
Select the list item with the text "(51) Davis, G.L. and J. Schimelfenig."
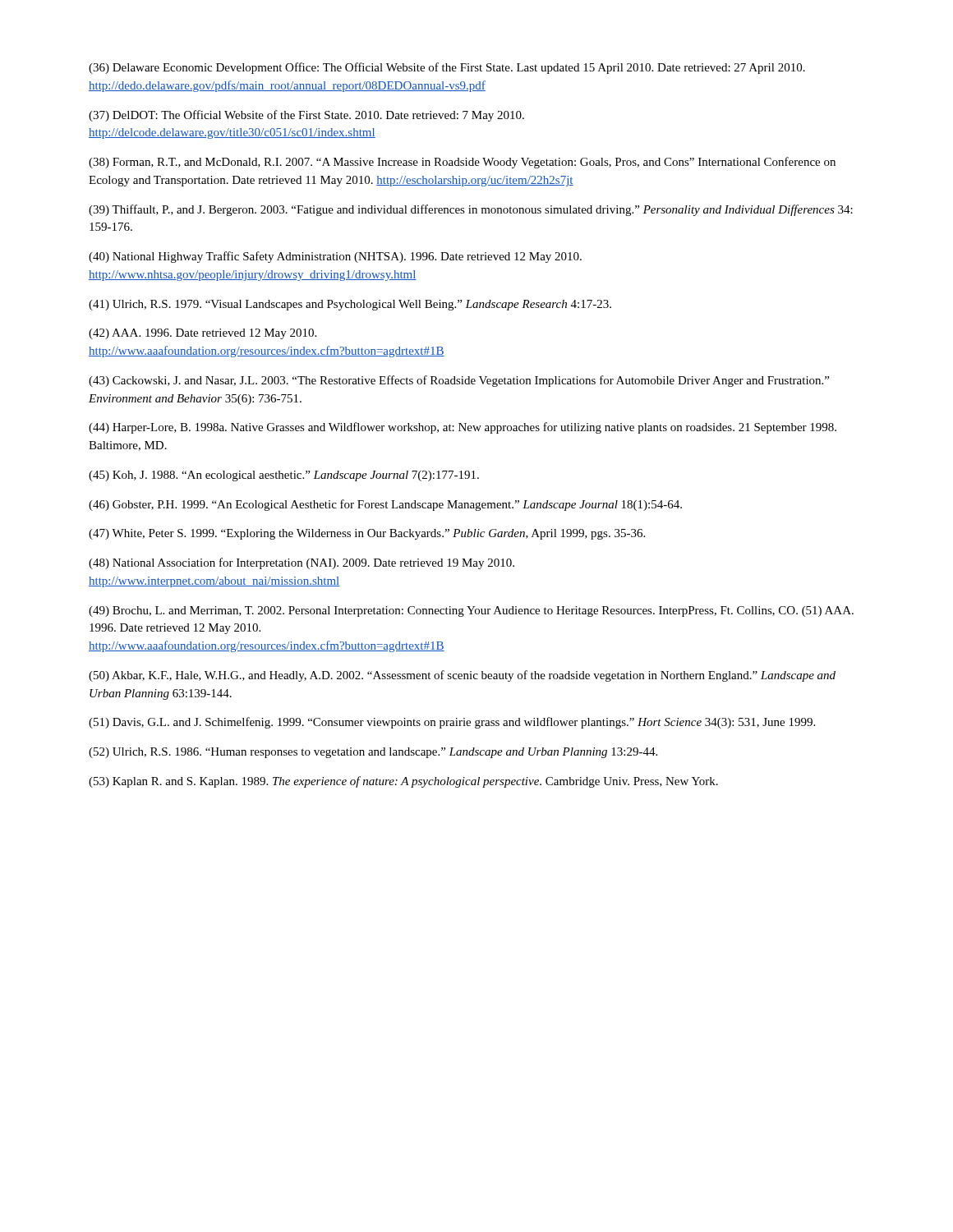click(x=452, y=722)
